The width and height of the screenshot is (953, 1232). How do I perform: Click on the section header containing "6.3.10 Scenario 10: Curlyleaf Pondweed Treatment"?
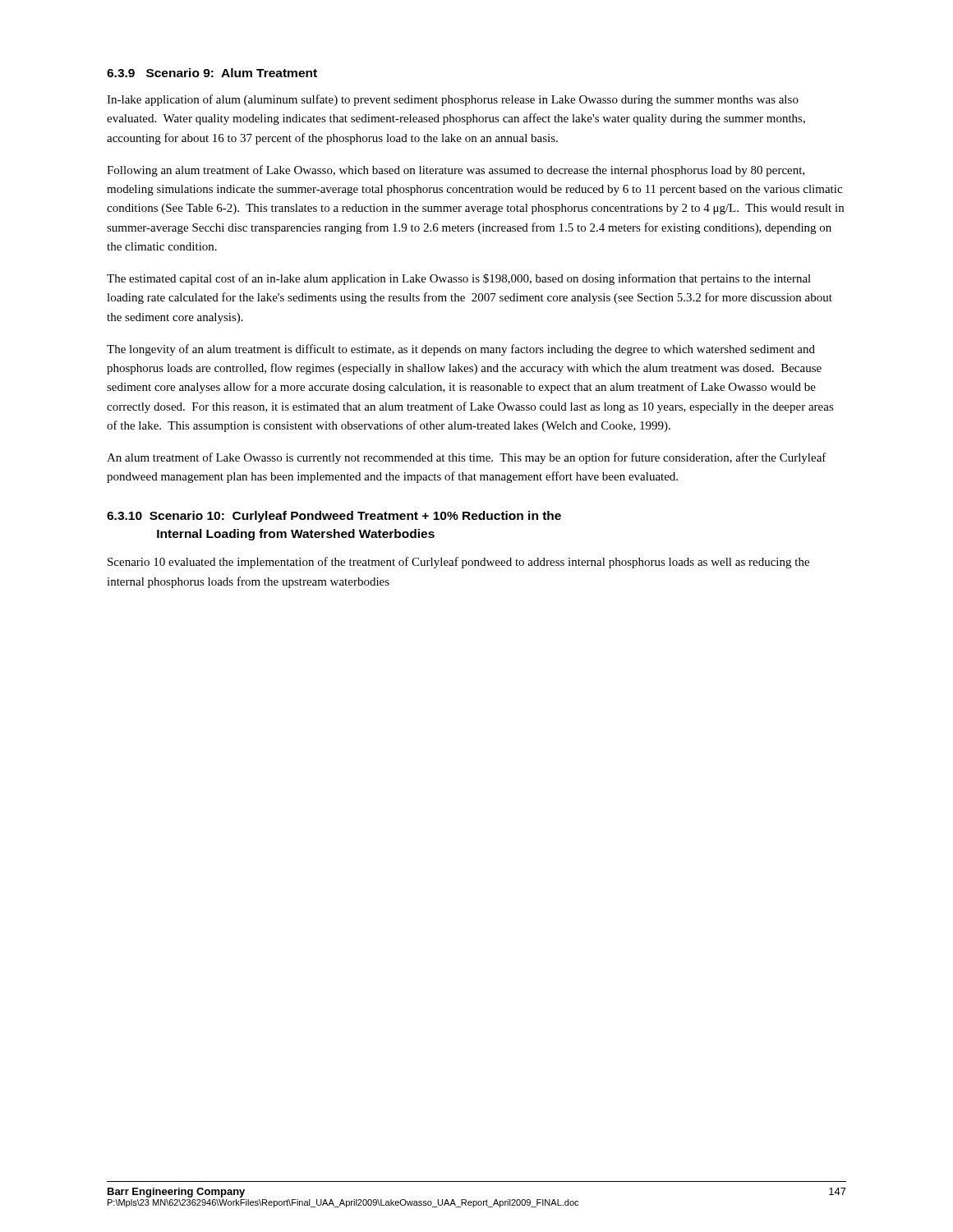[334, 524]
